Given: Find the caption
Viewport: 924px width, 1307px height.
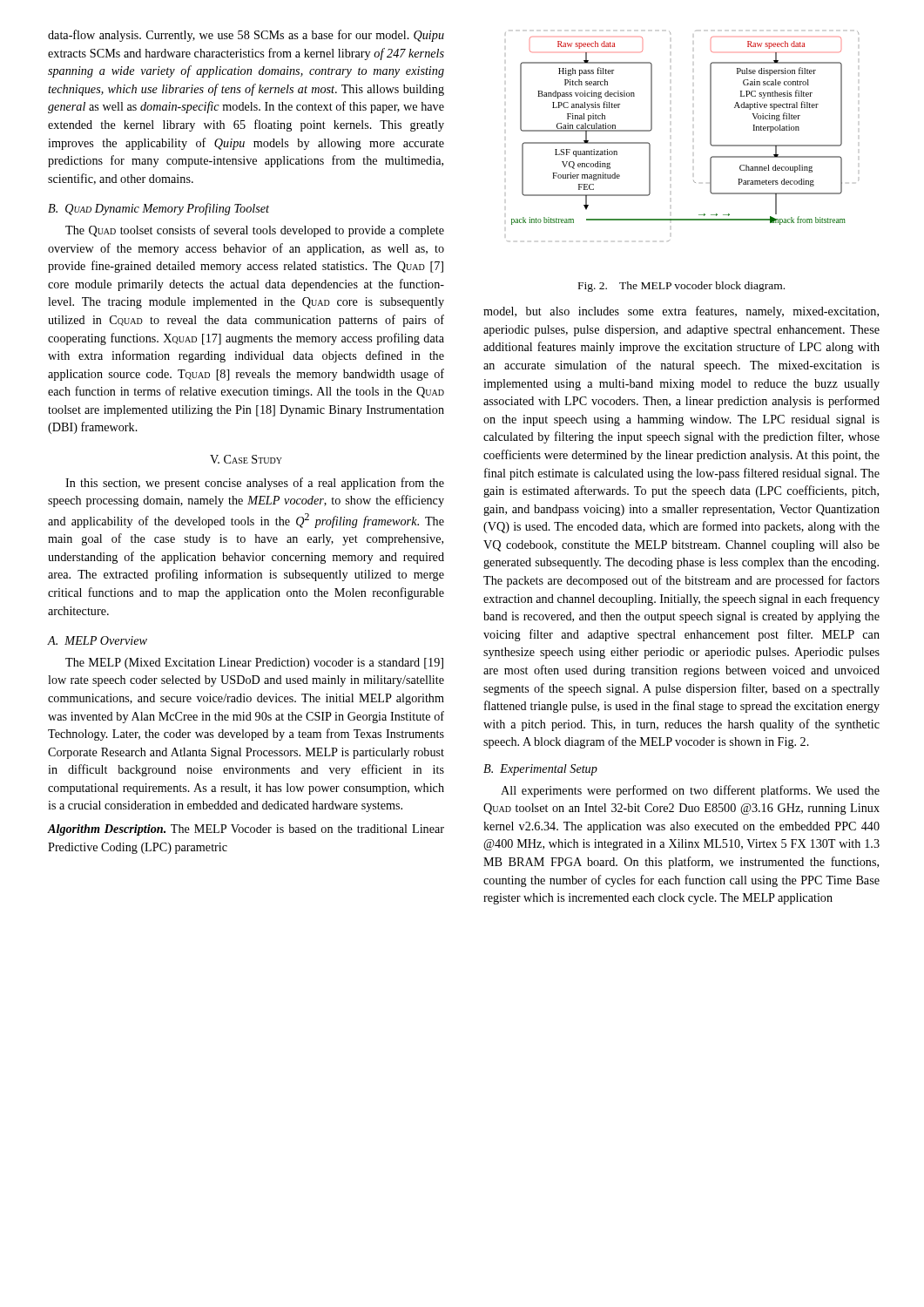Looking at the screenshot, I should point(681,285).
